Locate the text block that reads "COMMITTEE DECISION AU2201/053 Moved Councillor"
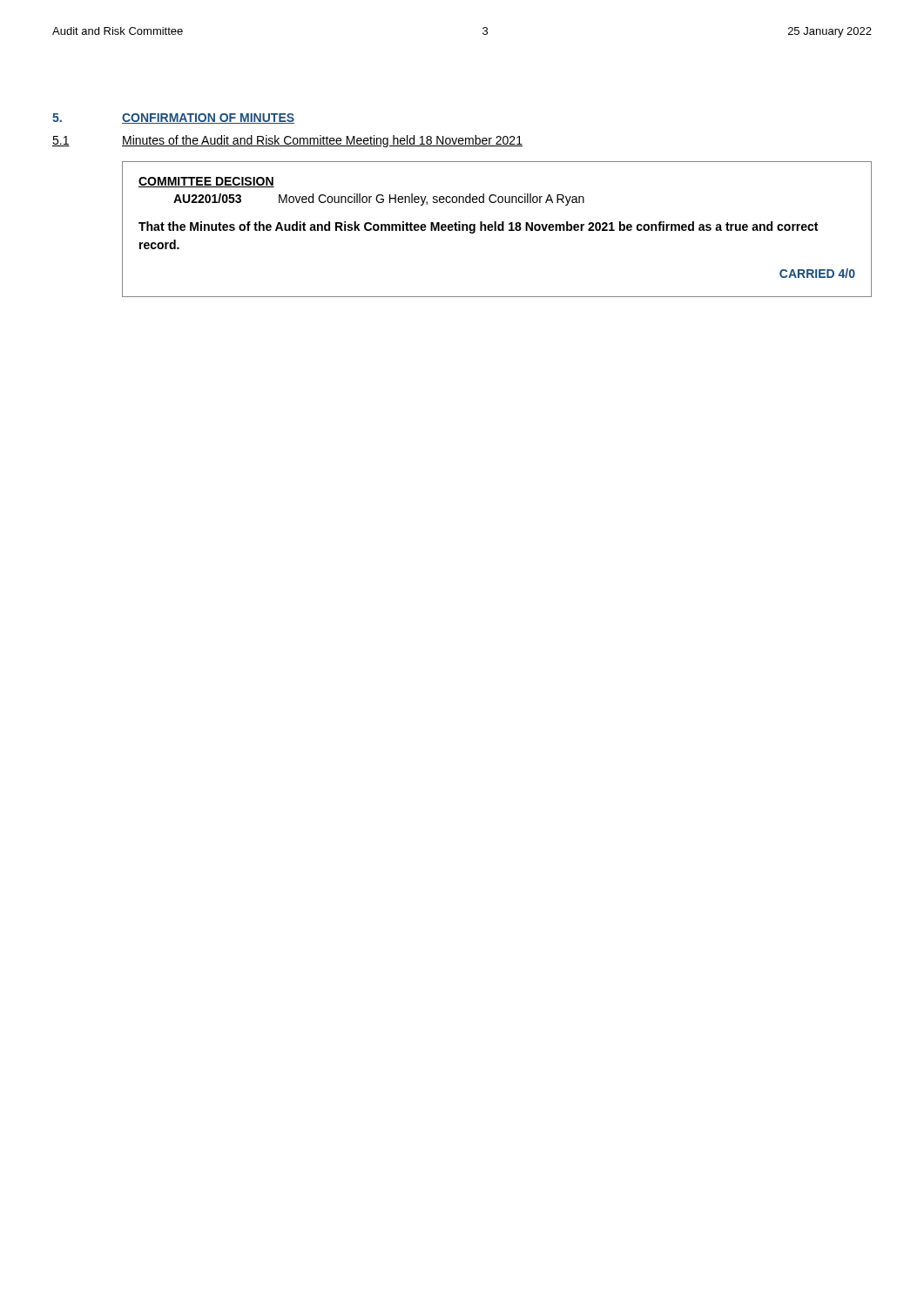Viewport: 924px width, 1307px height. click(x=497, y=227)
